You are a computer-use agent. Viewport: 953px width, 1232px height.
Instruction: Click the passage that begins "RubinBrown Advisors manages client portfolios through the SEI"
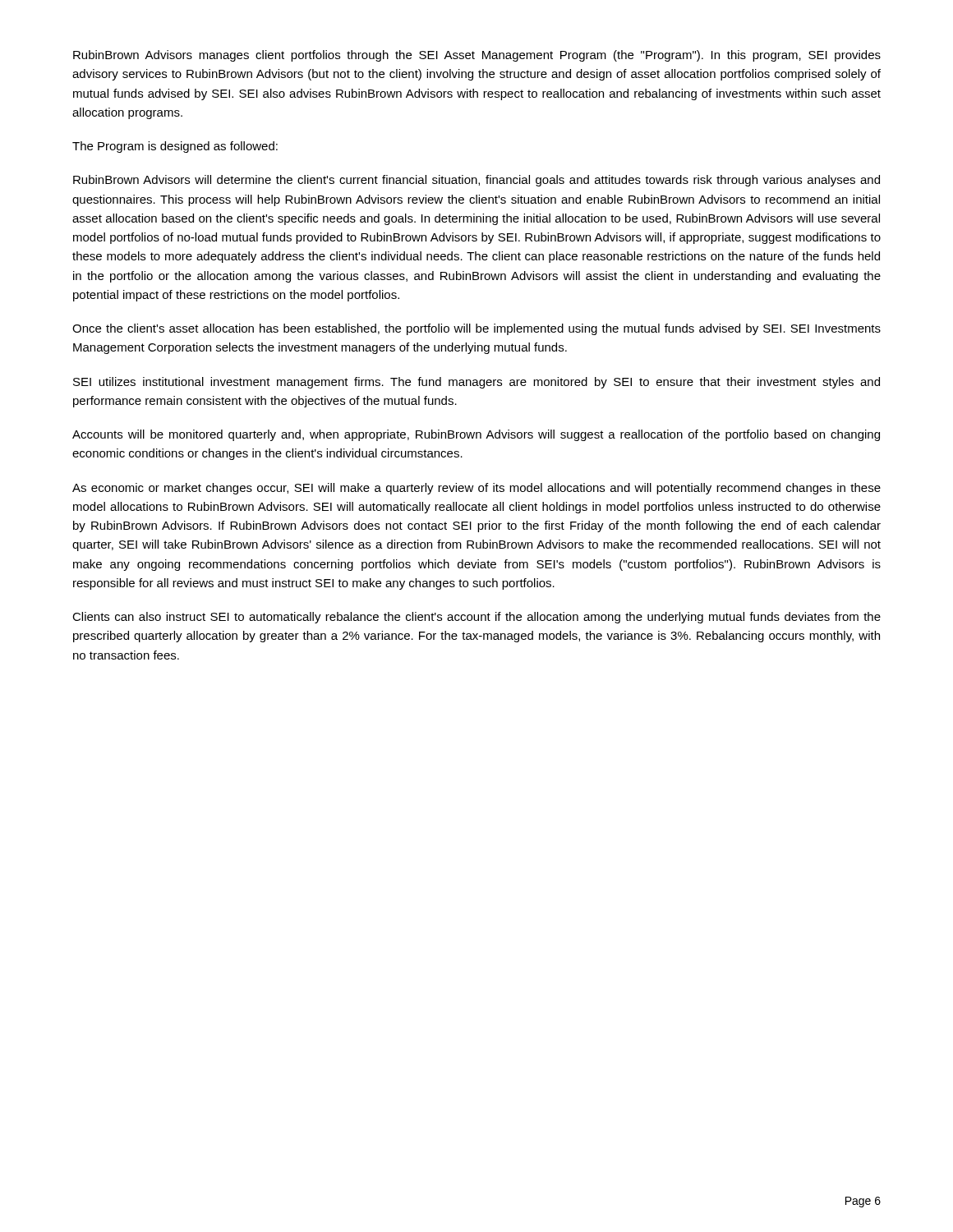476,83
